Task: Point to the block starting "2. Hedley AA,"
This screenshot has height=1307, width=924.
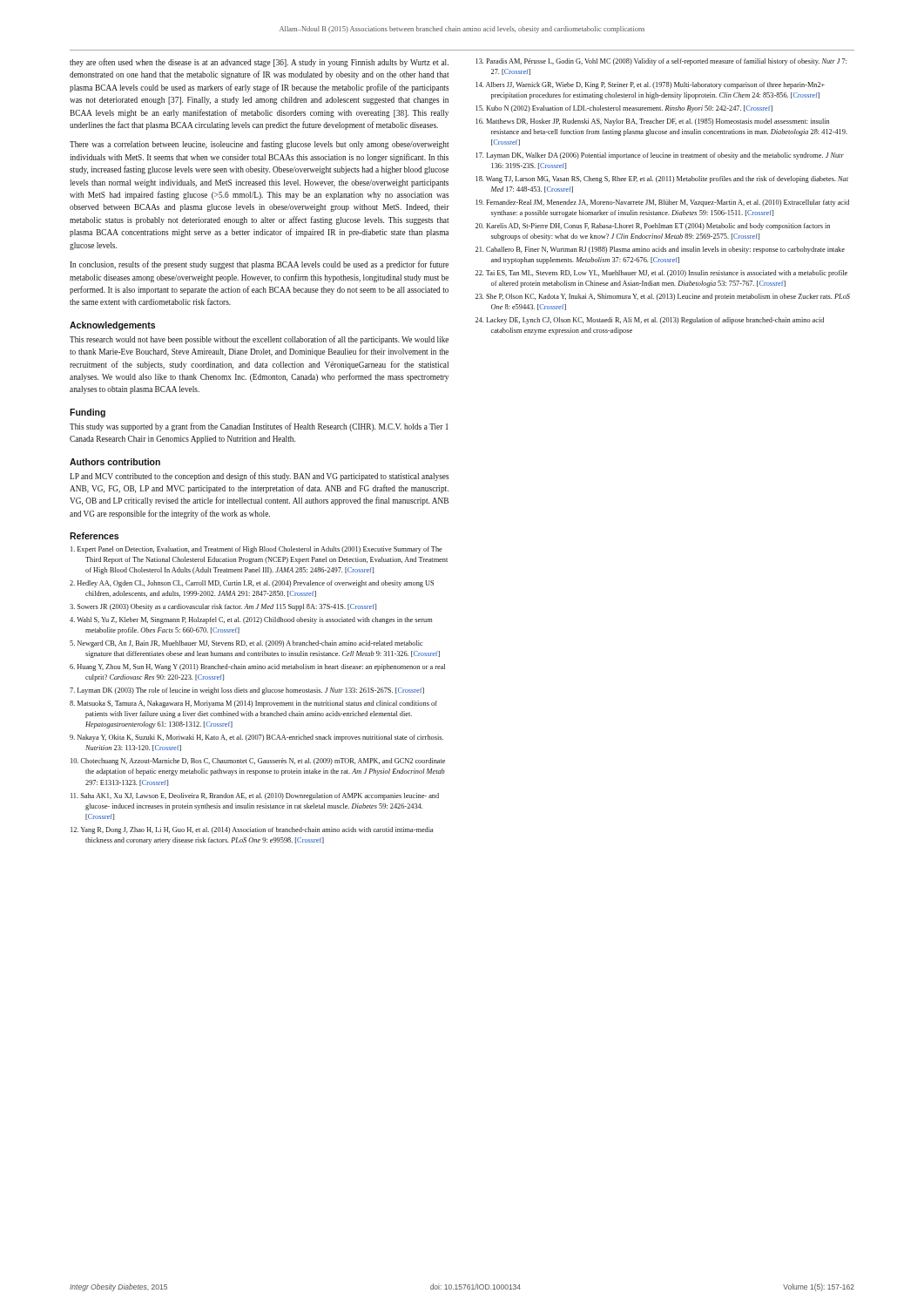Action: (x=252, y=589)
